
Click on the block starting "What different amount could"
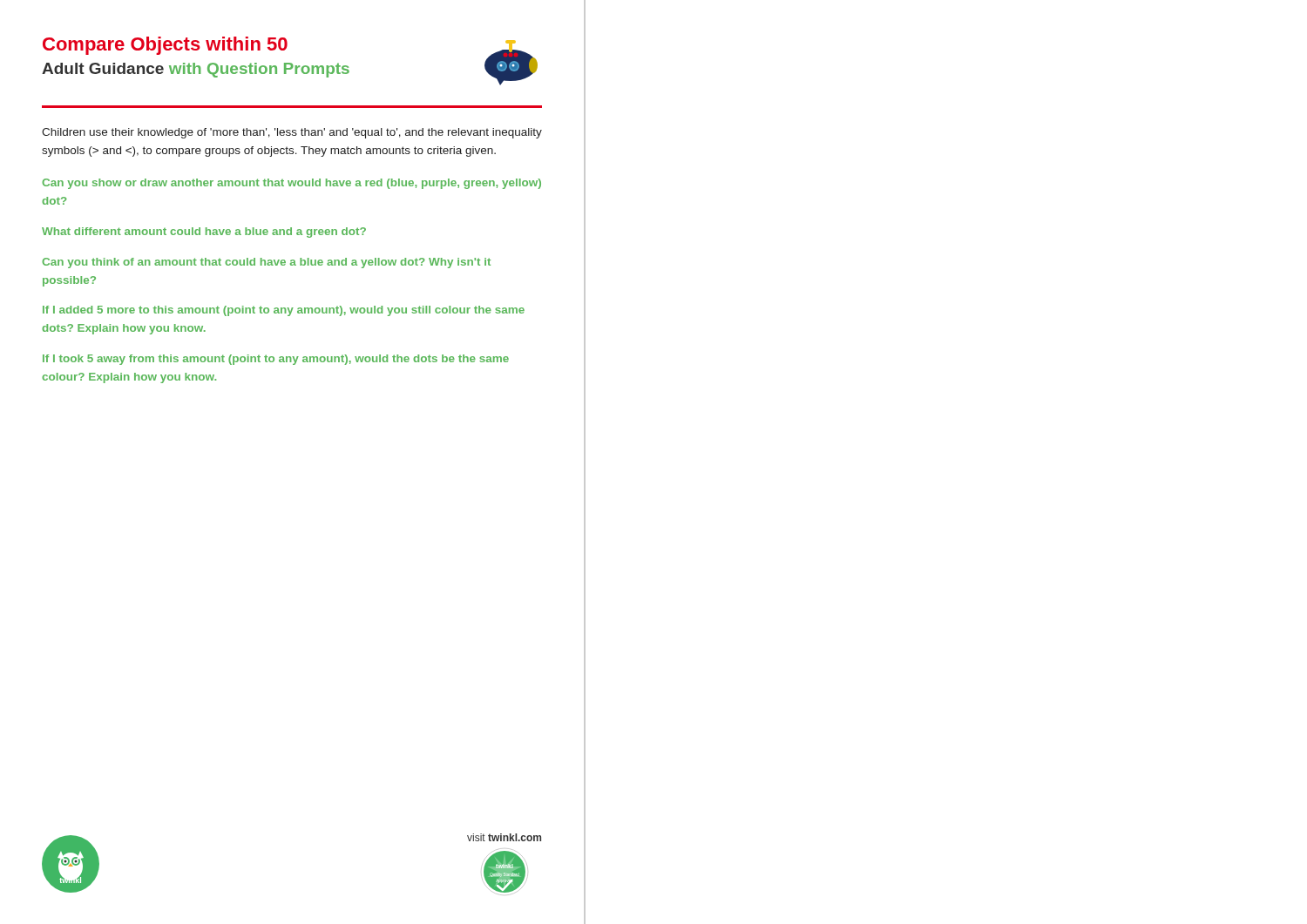point(204,231)
